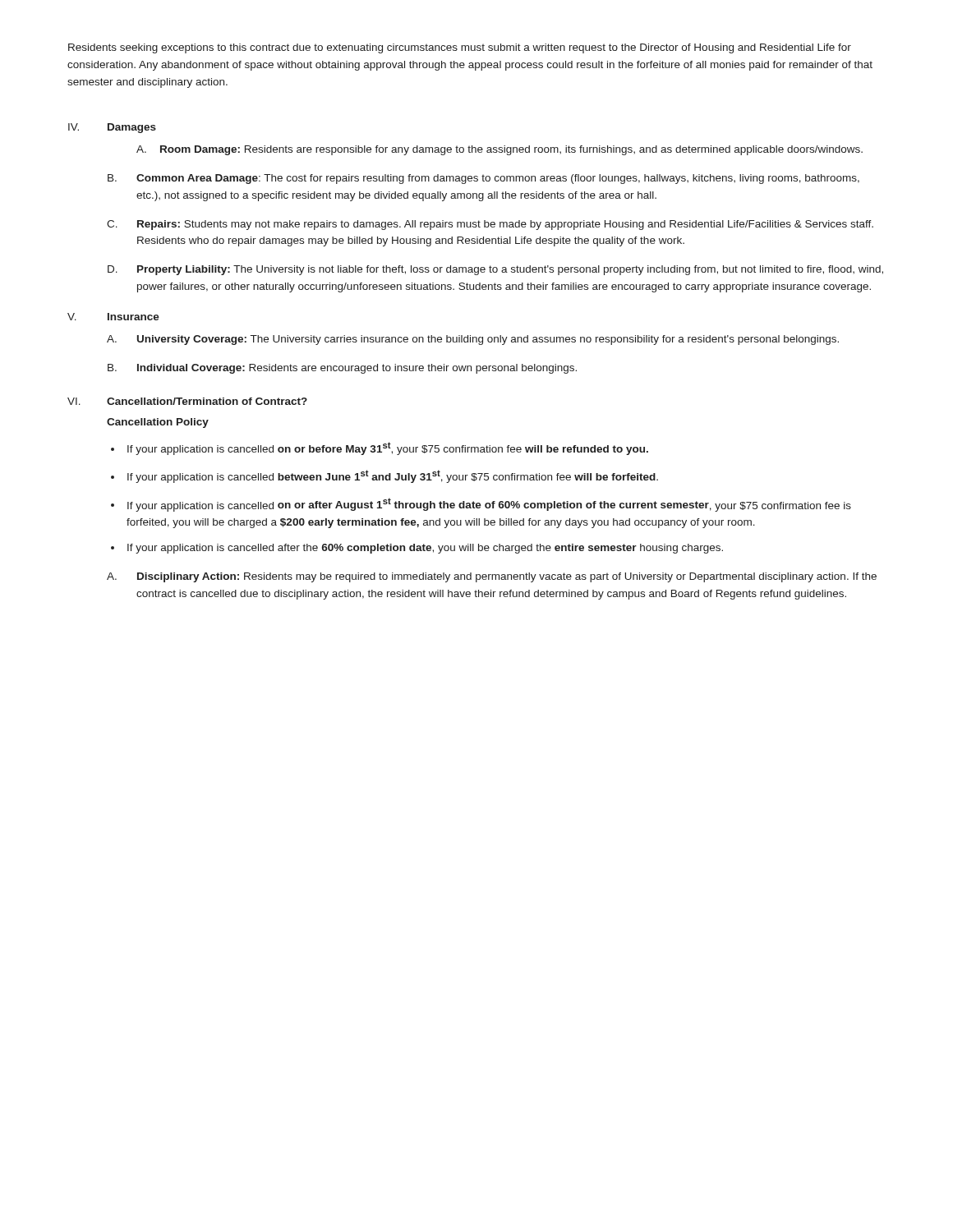Select the block starting "A. Room Damage: Residents are responsible for any"

click(511, 150)
